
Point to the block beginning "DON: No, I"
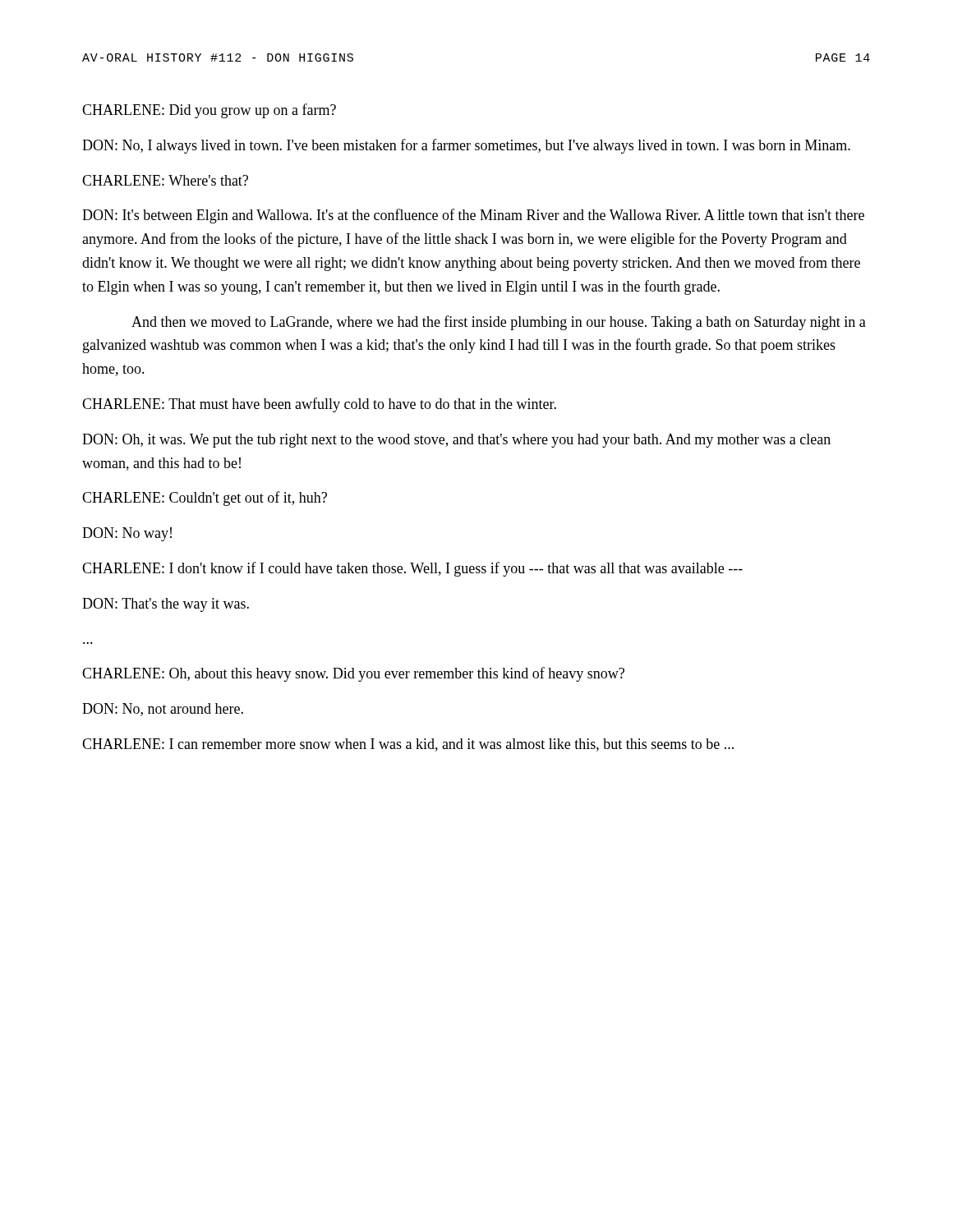[x=467, y=145]
